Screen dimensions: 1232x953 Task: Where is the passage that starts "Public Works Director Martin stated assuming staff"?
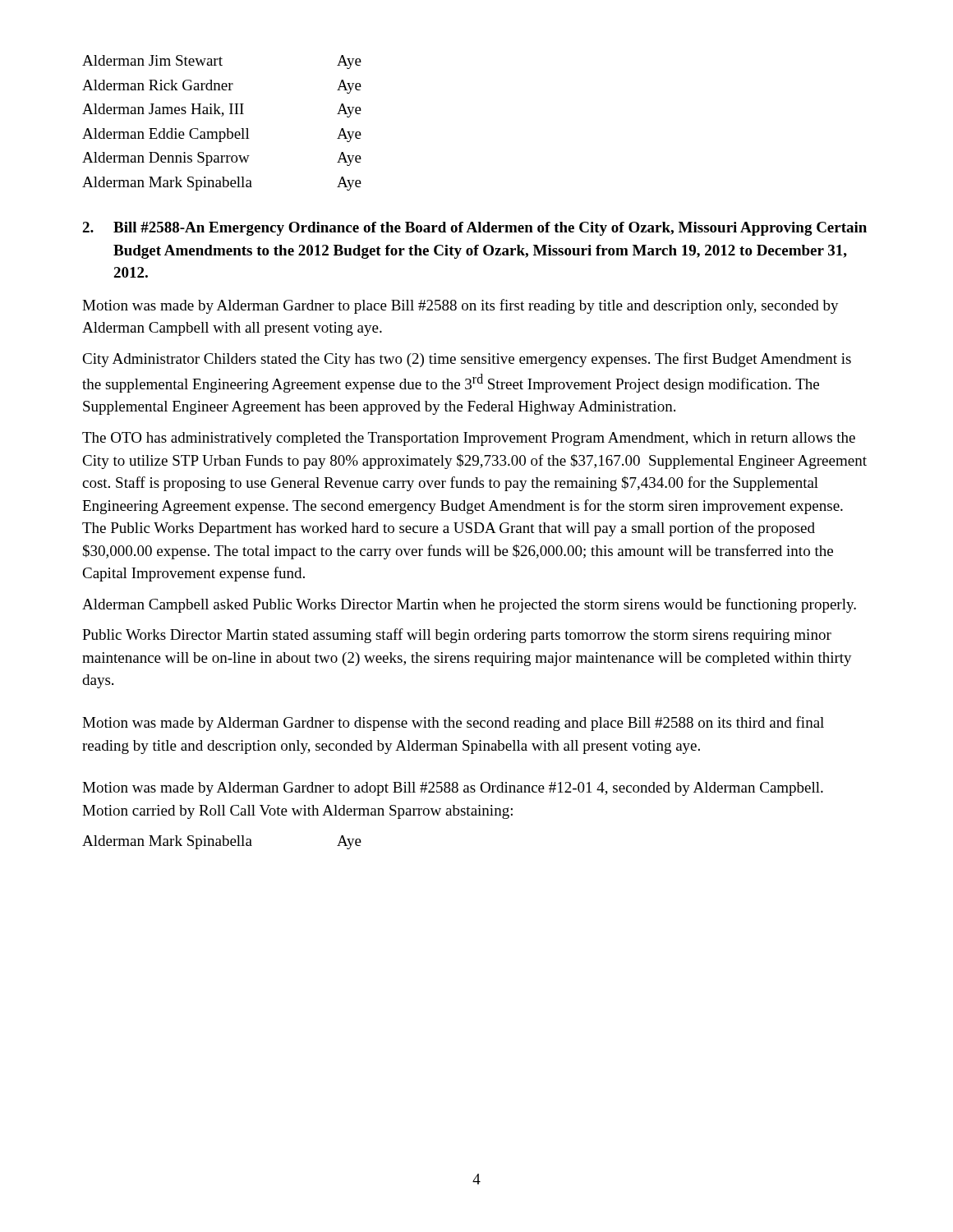pos(467,657)
